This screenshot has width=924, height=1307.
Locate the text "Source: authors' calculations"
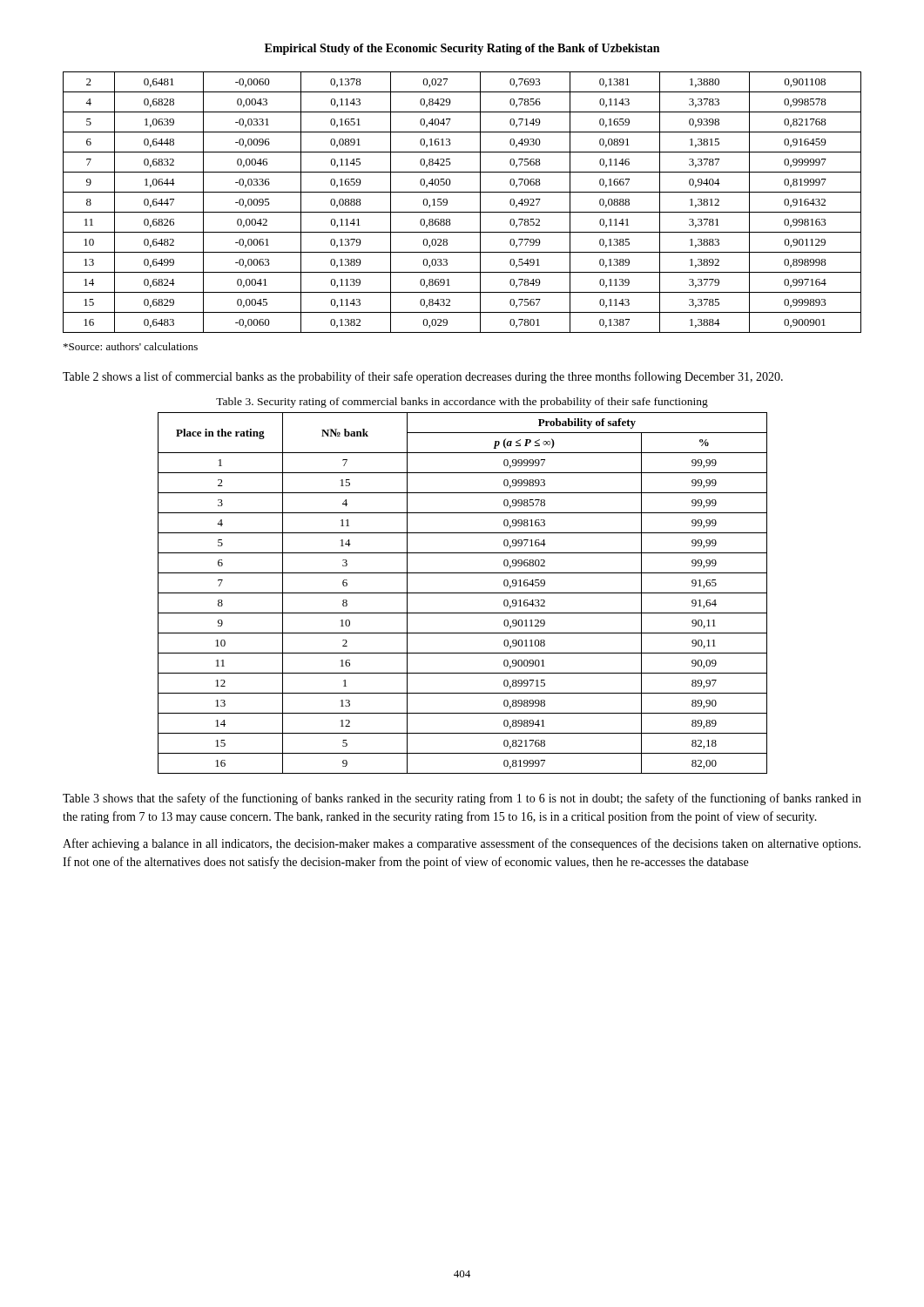click(x=130, y=346)
